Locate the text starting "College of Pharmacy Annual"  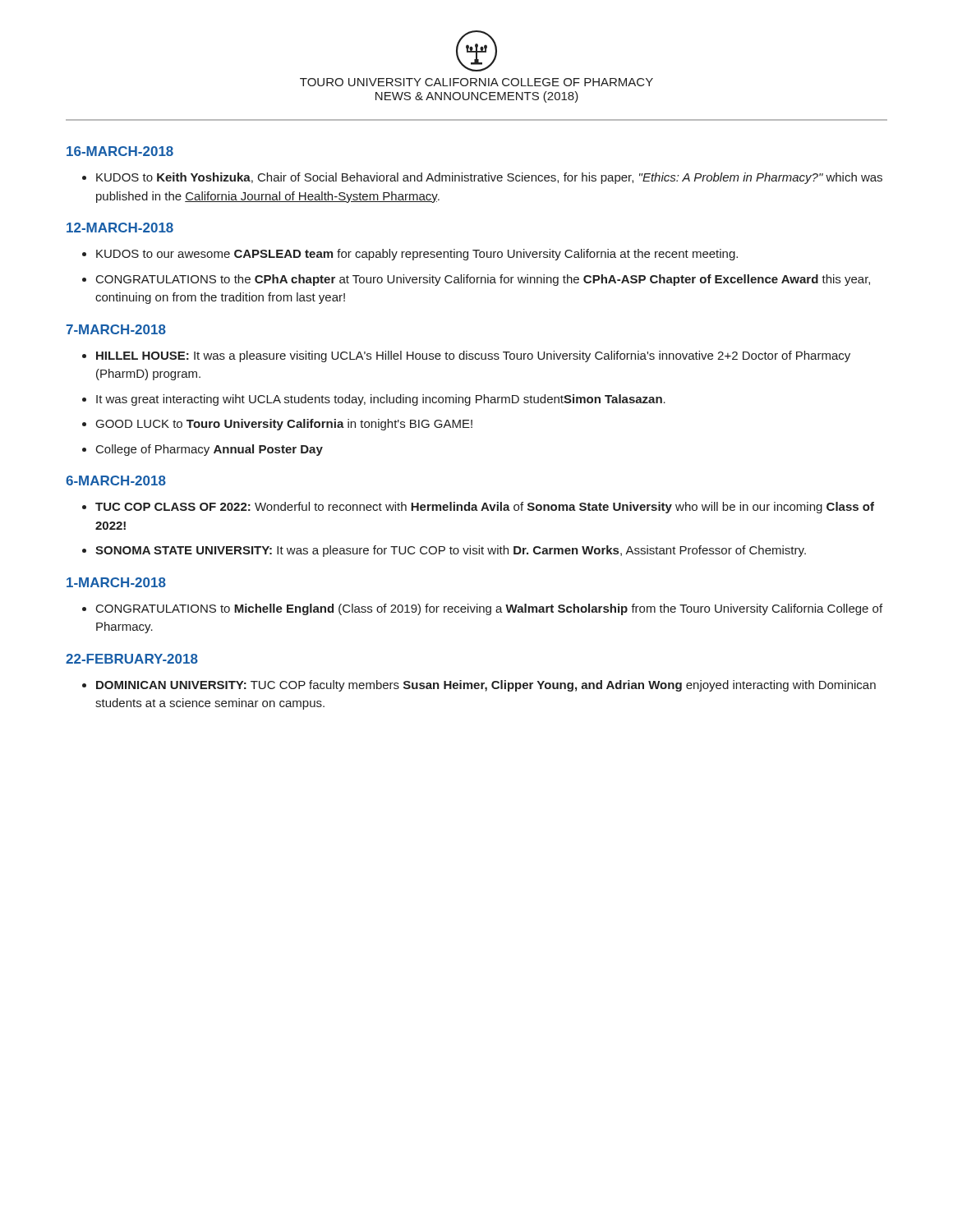pyautogui.click(x=209, y=448)
